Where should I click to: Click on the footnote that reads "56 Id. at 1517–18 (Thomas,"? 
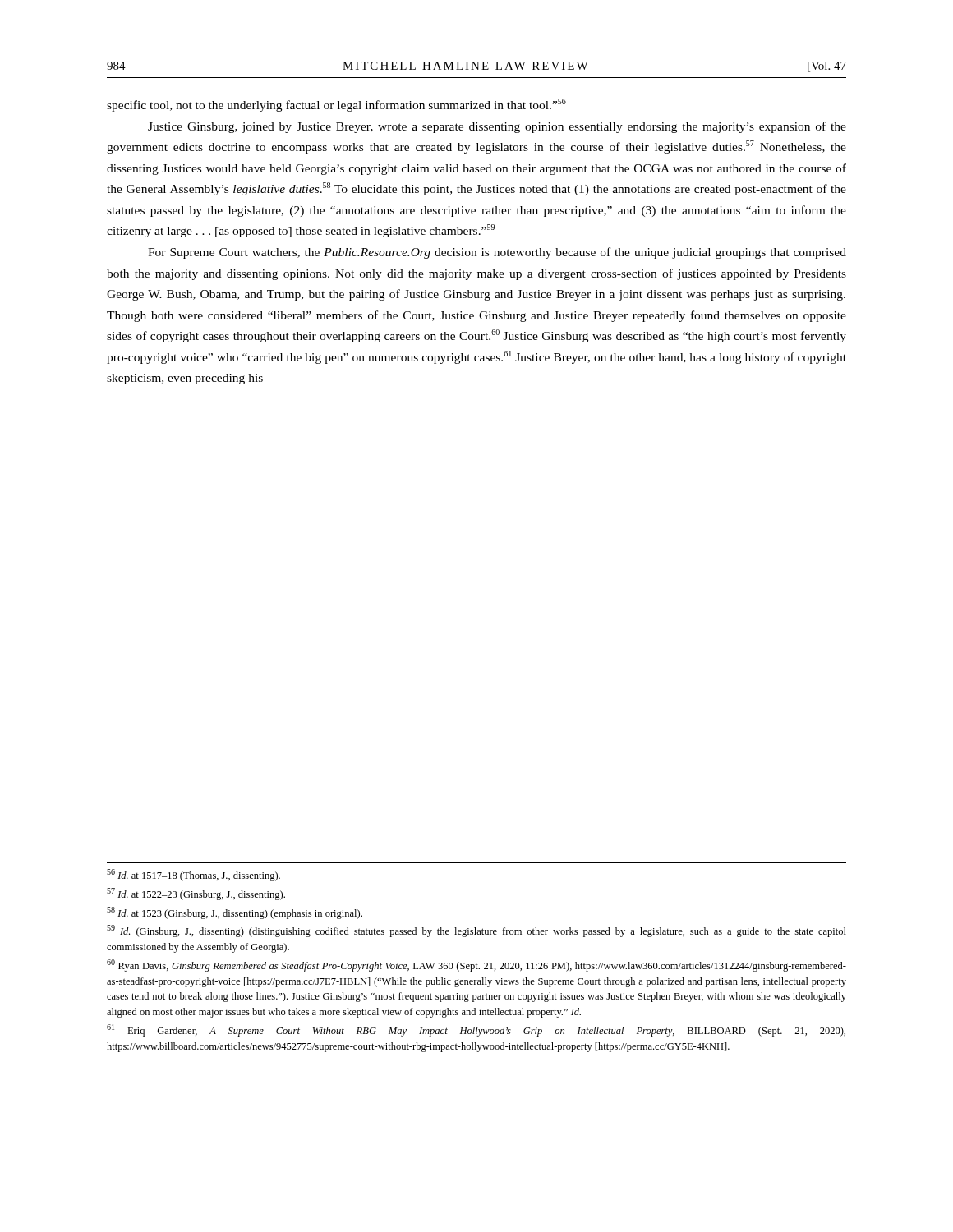coord(194,875)
